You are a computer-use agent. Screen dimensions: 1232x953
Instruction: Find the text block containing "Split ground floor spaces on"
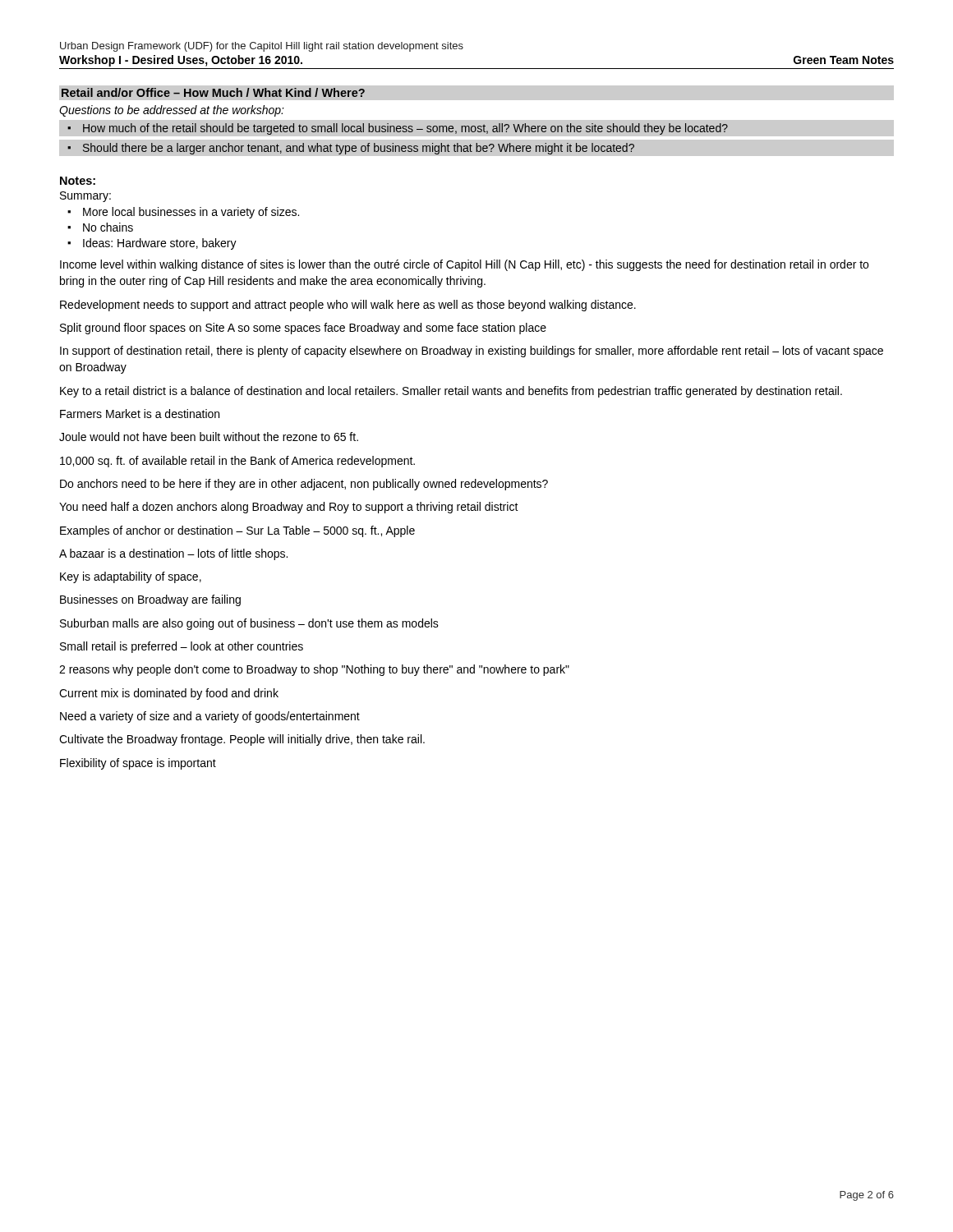[303, 328]
